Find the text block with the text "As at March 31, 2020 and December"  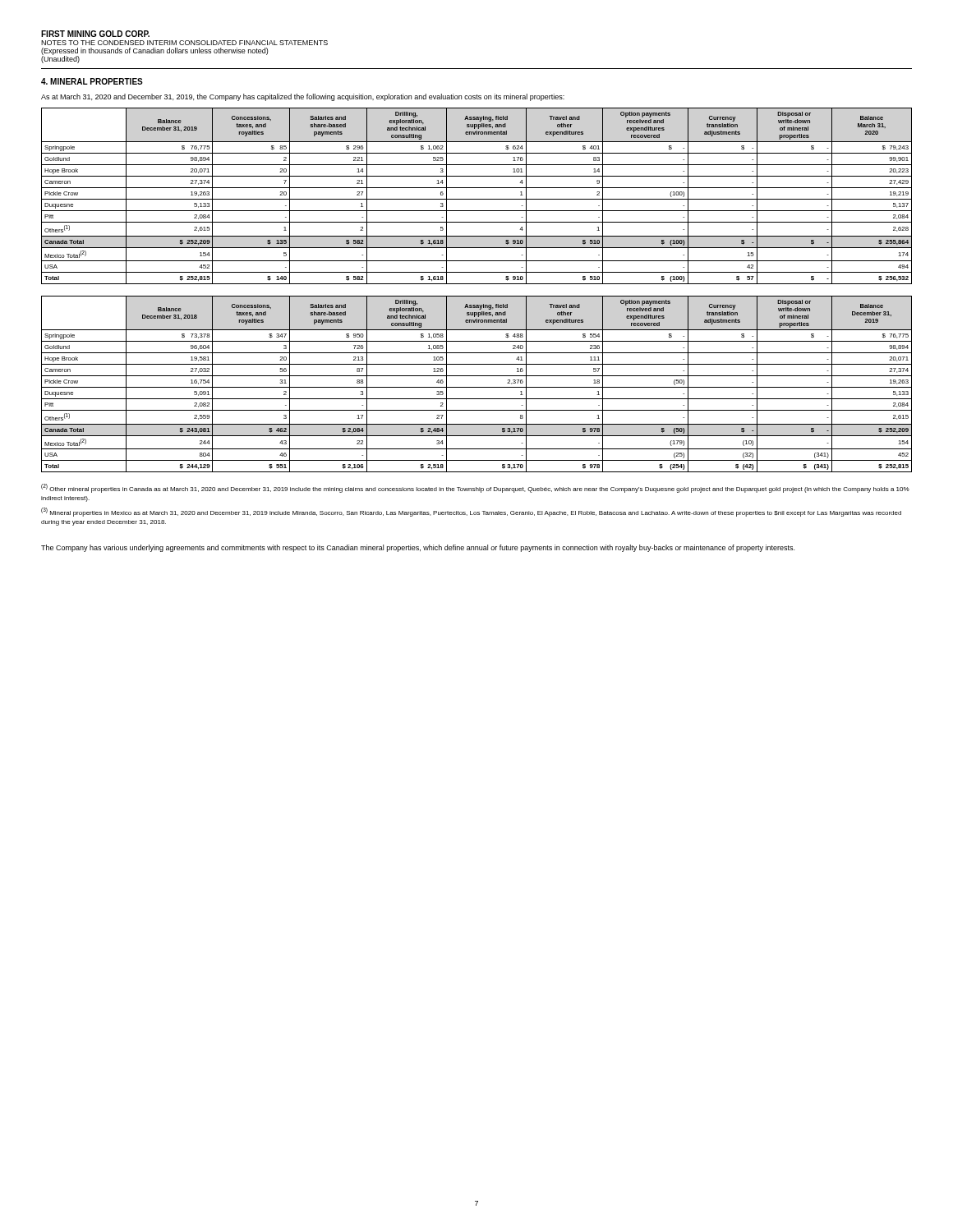coord(303,97)
